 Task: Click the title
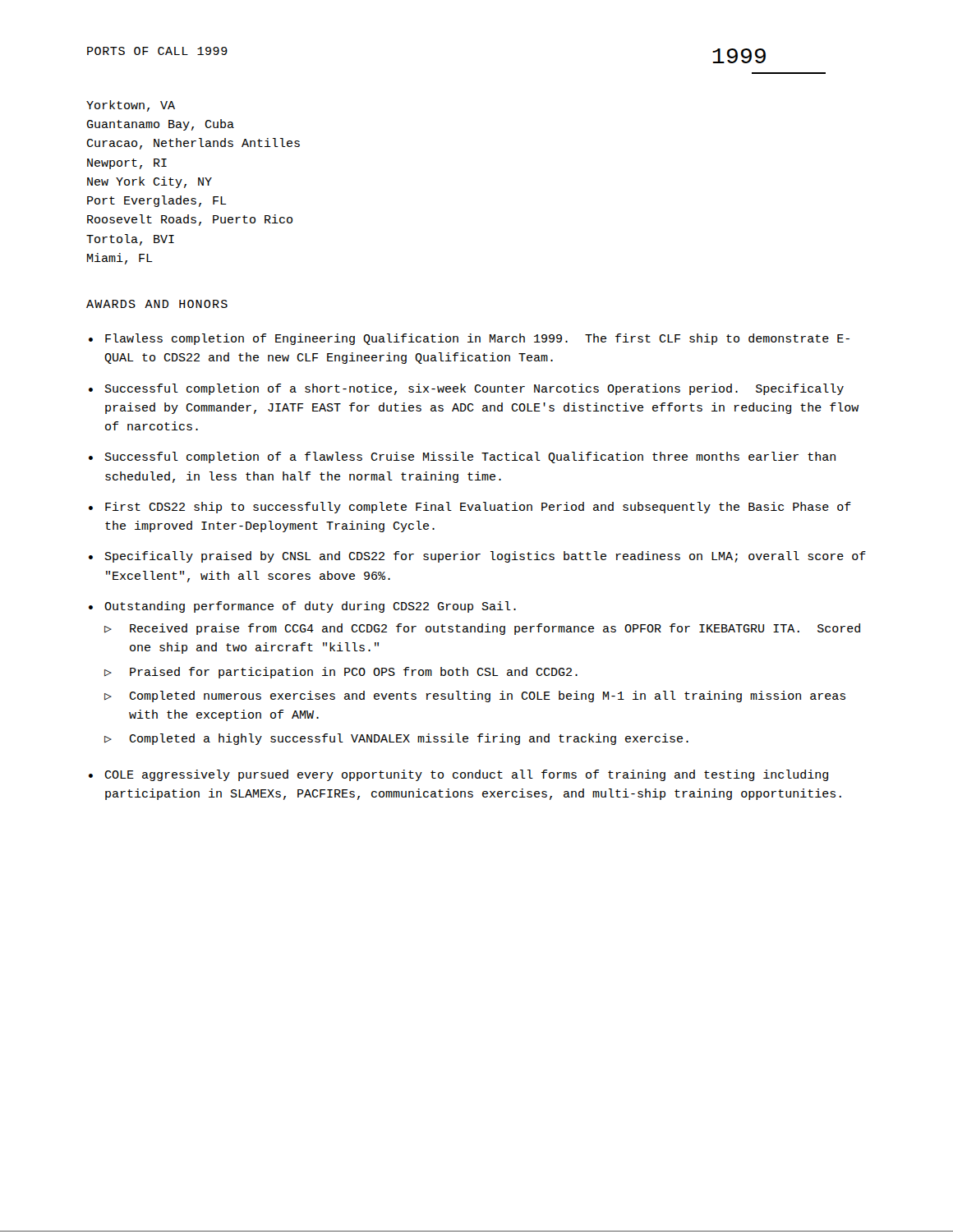(789, 60)
